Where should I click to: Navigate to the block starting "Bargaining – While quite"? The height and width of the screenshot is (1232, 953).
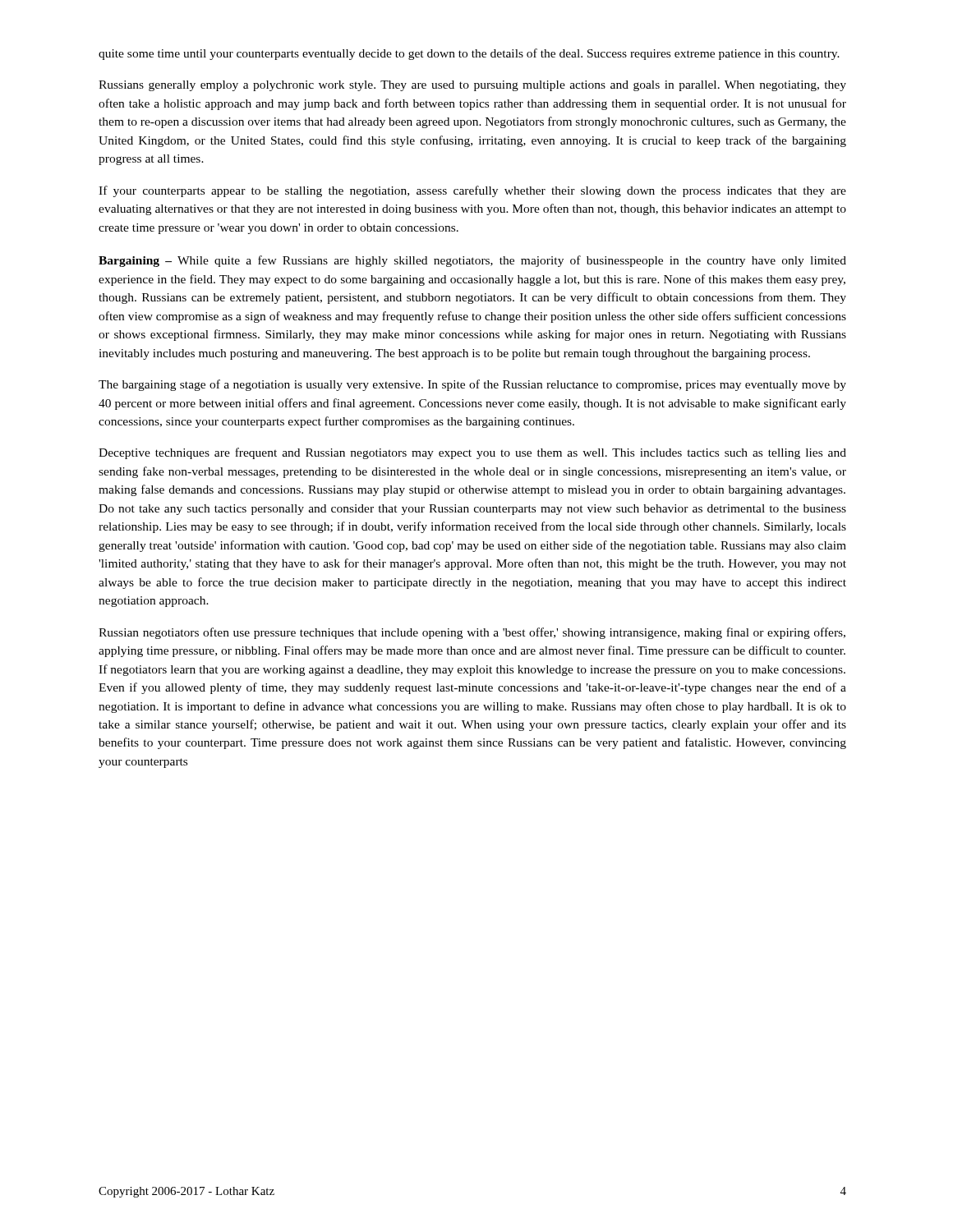pyautogui.click(x=472, y=306)
